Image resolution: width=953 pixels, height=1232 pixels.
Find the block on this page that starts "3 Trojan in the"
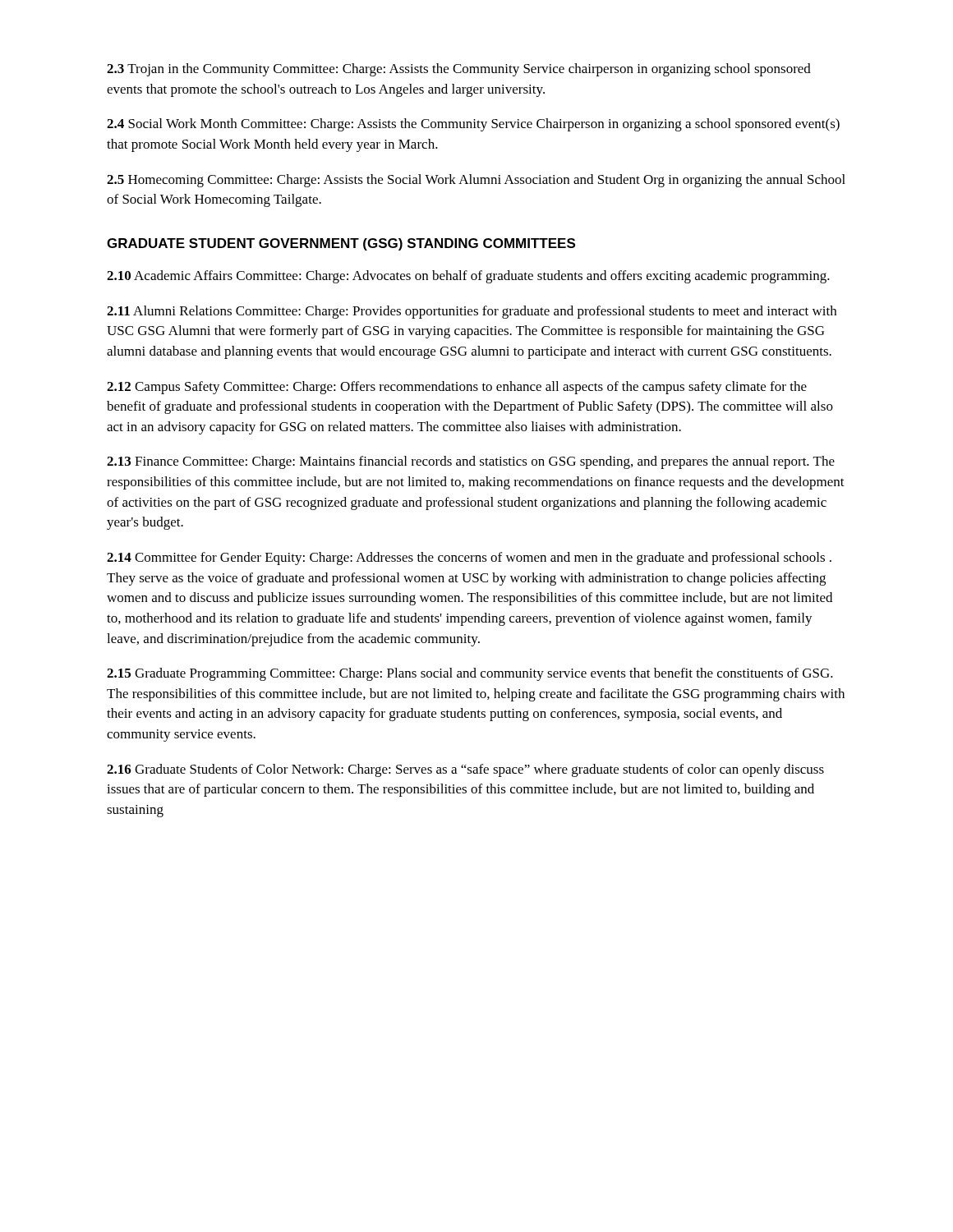(459, 79)
